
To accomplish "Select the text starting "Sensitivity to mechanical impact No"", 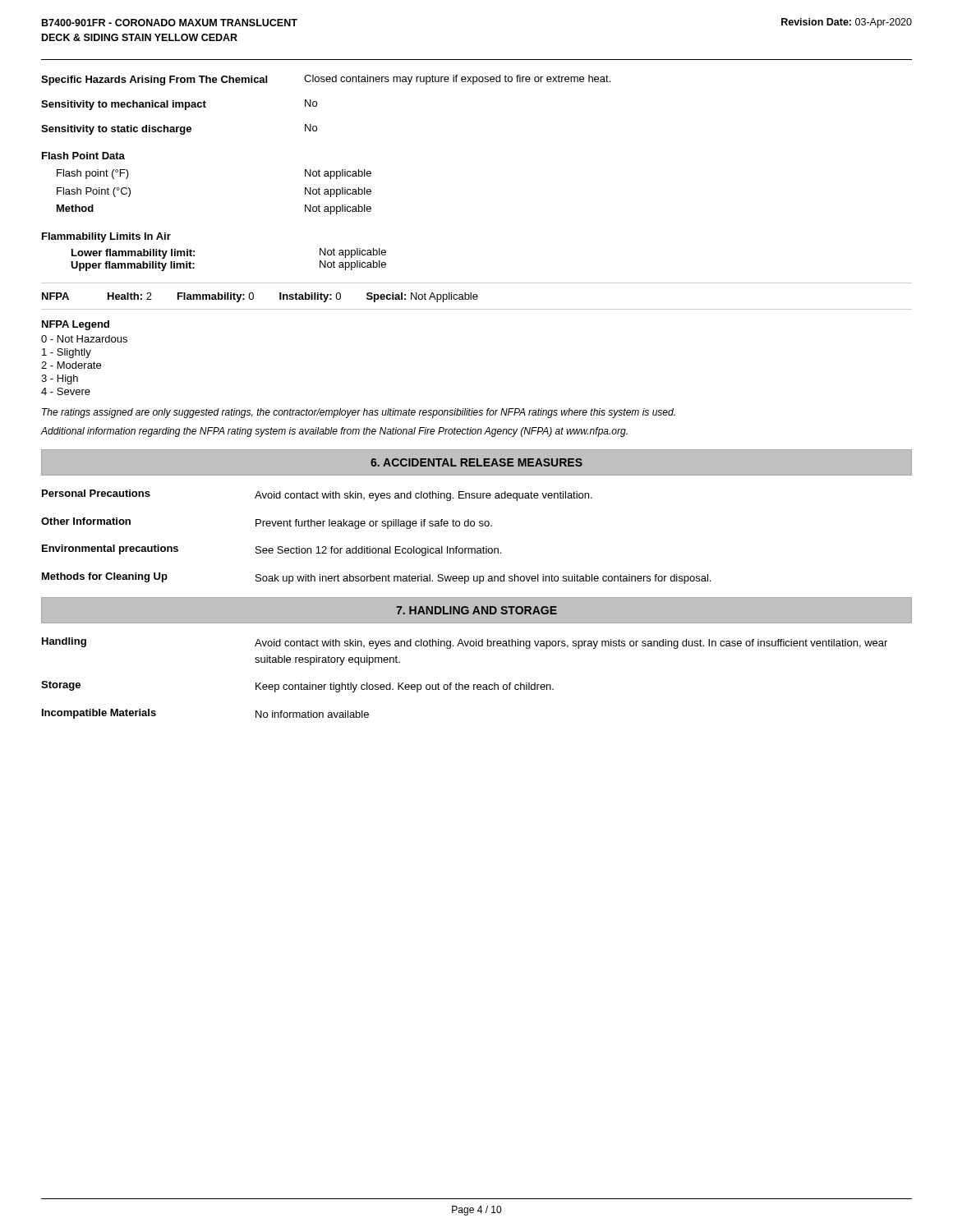I will pyautogui.click(x=179, y=105).
